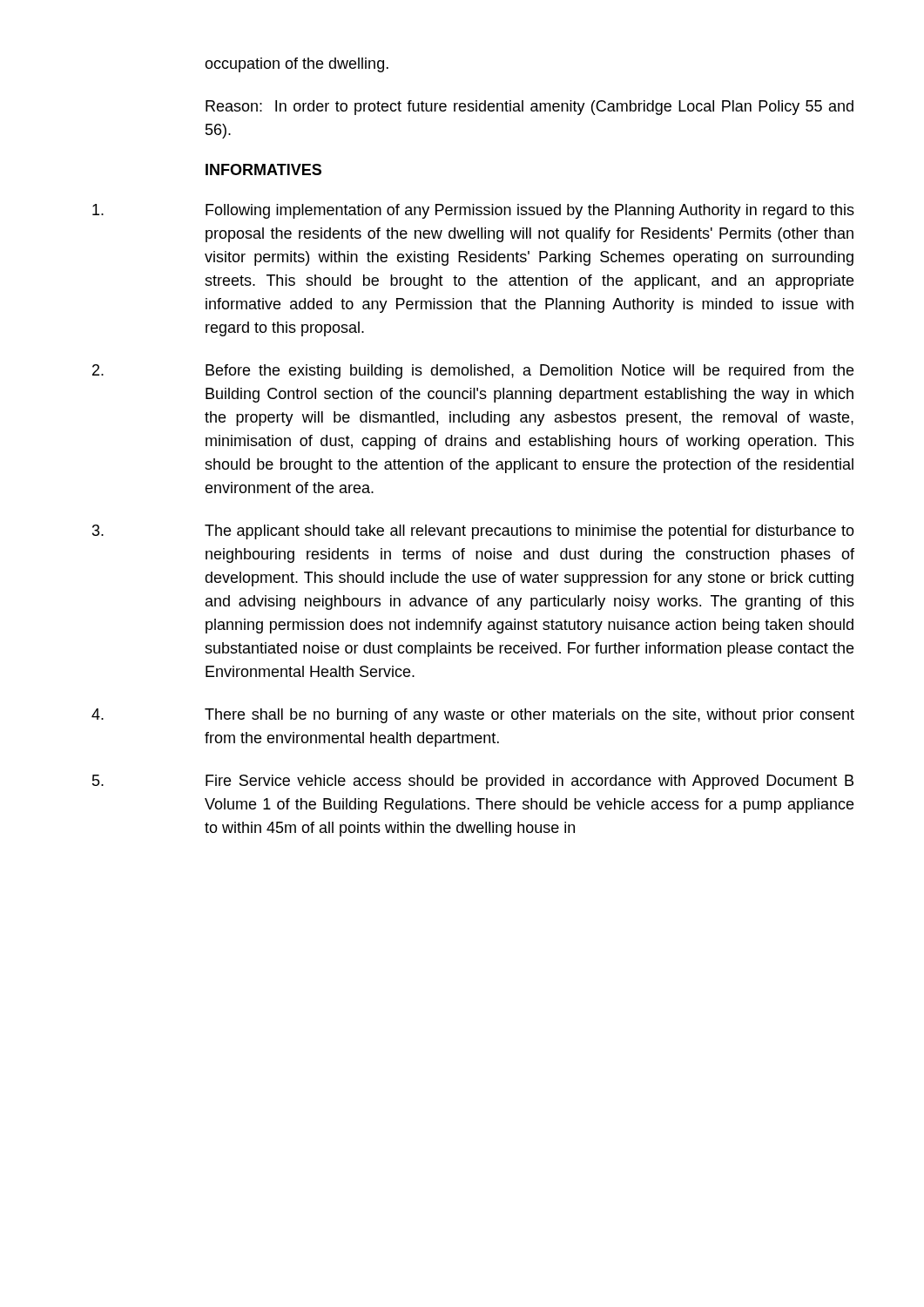Find the block on this page that starts "2. Before the existing building"
The image size is (924, 1307).
point(473,430)
